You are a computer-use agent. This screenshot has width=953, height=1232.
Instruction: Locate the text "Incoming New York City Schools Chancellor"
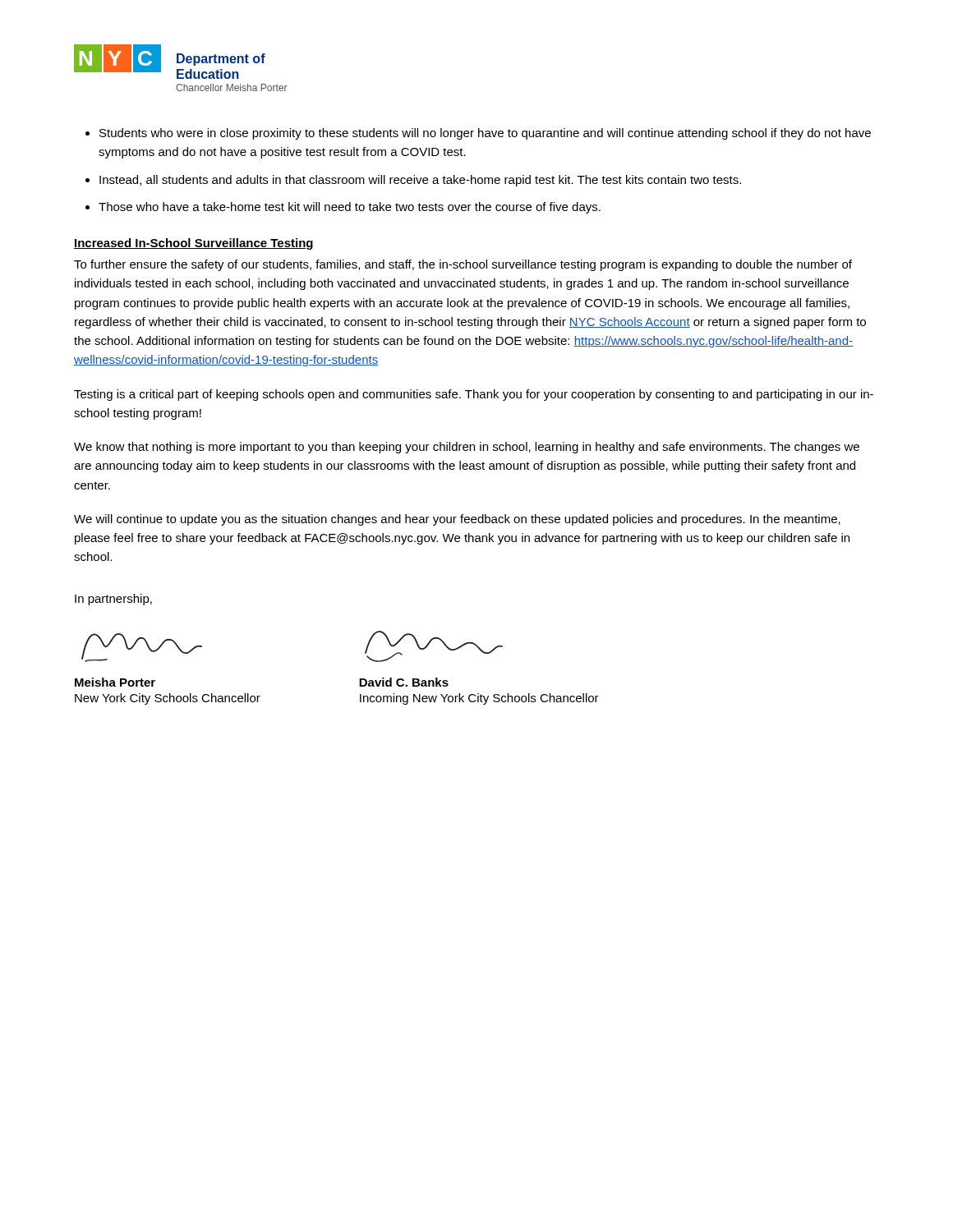[479, 697]
